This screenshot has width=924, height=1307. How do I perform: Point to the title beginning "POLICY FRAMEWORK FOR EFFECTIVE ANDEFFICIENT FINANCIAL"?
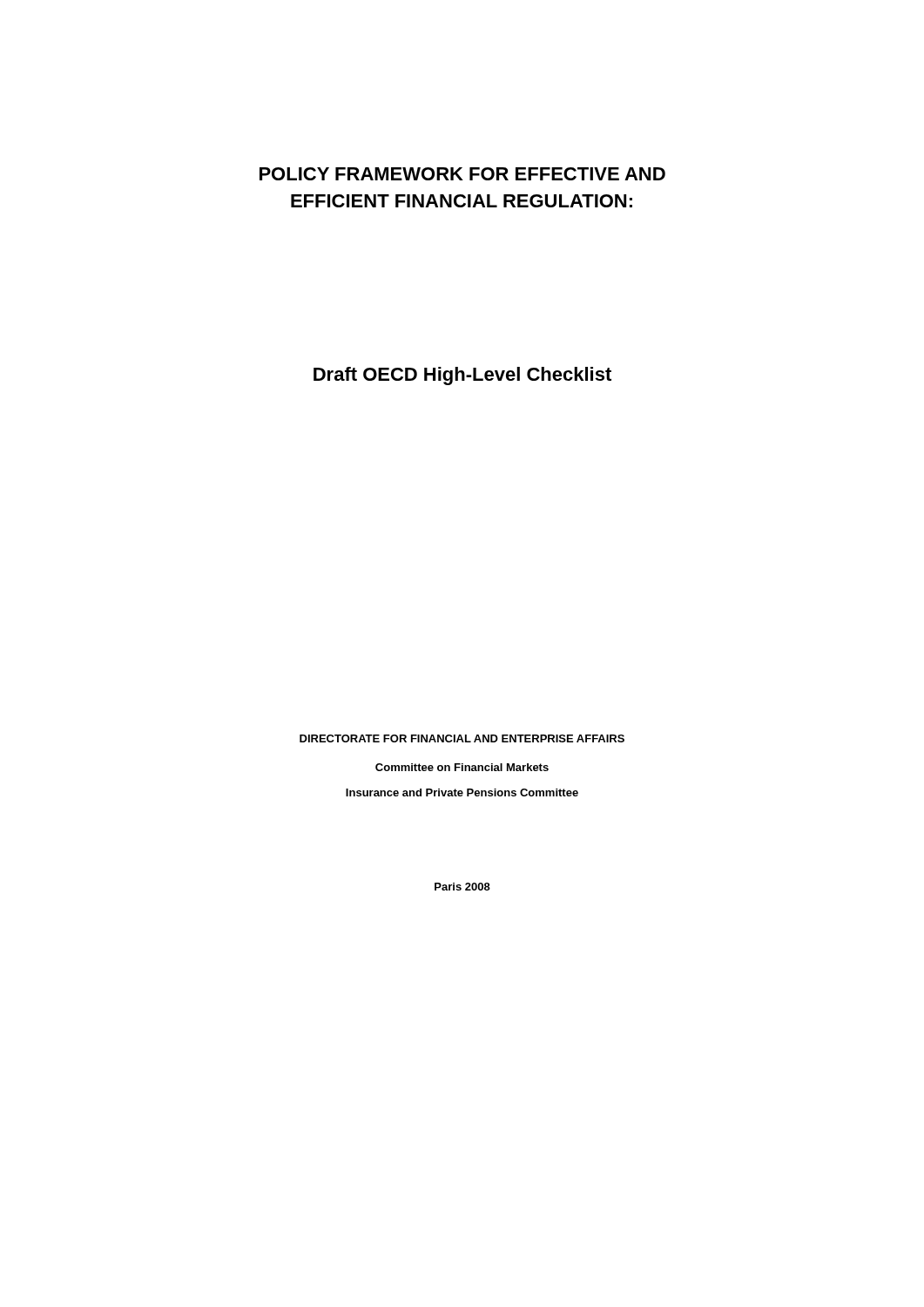pyautogui.click(x=462, y=187)
